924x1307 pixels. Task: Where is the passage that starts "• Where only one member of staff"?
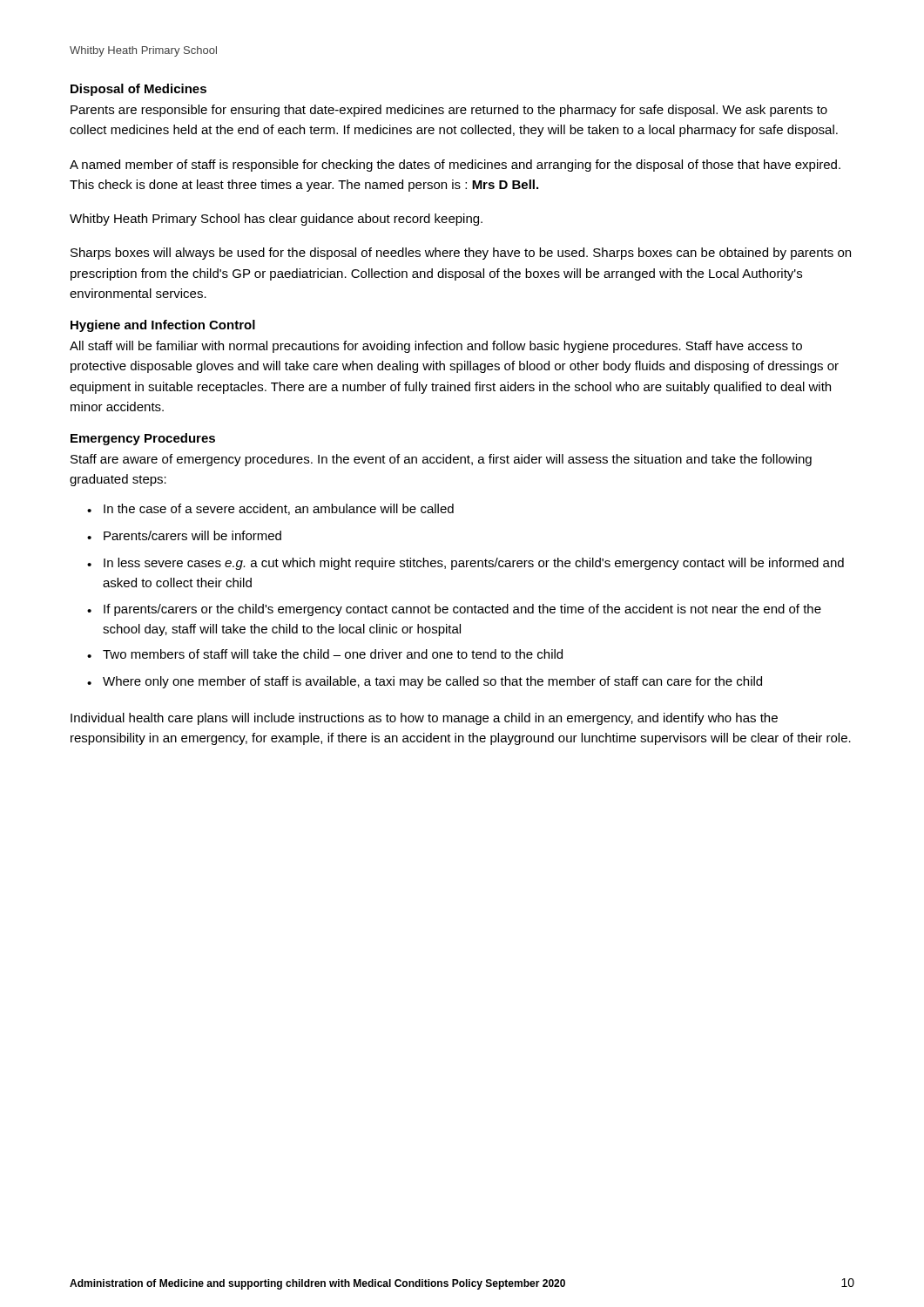425,682
